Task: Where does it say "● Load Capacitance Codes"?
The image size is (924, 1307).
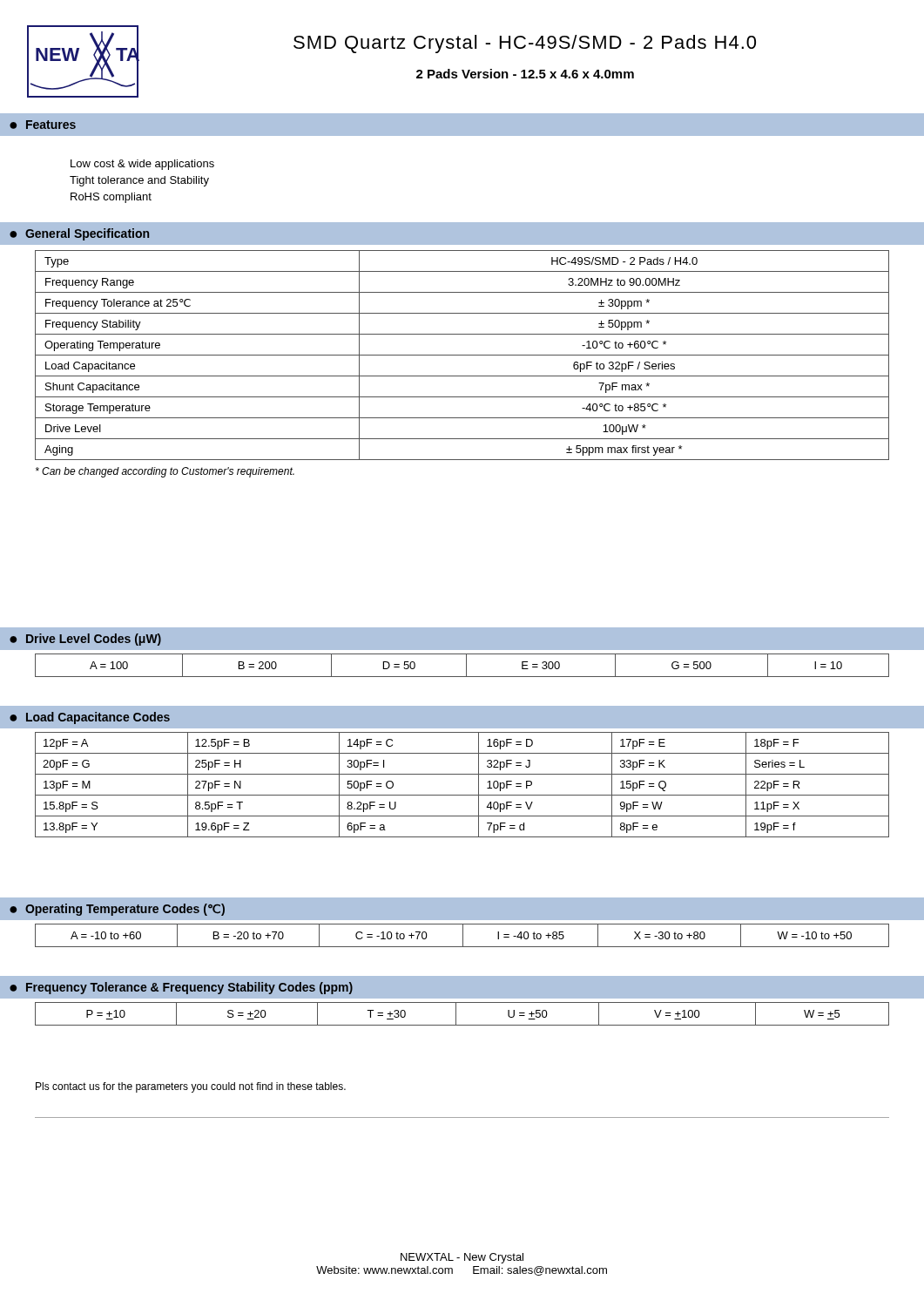Action: [x=89, y=717]
